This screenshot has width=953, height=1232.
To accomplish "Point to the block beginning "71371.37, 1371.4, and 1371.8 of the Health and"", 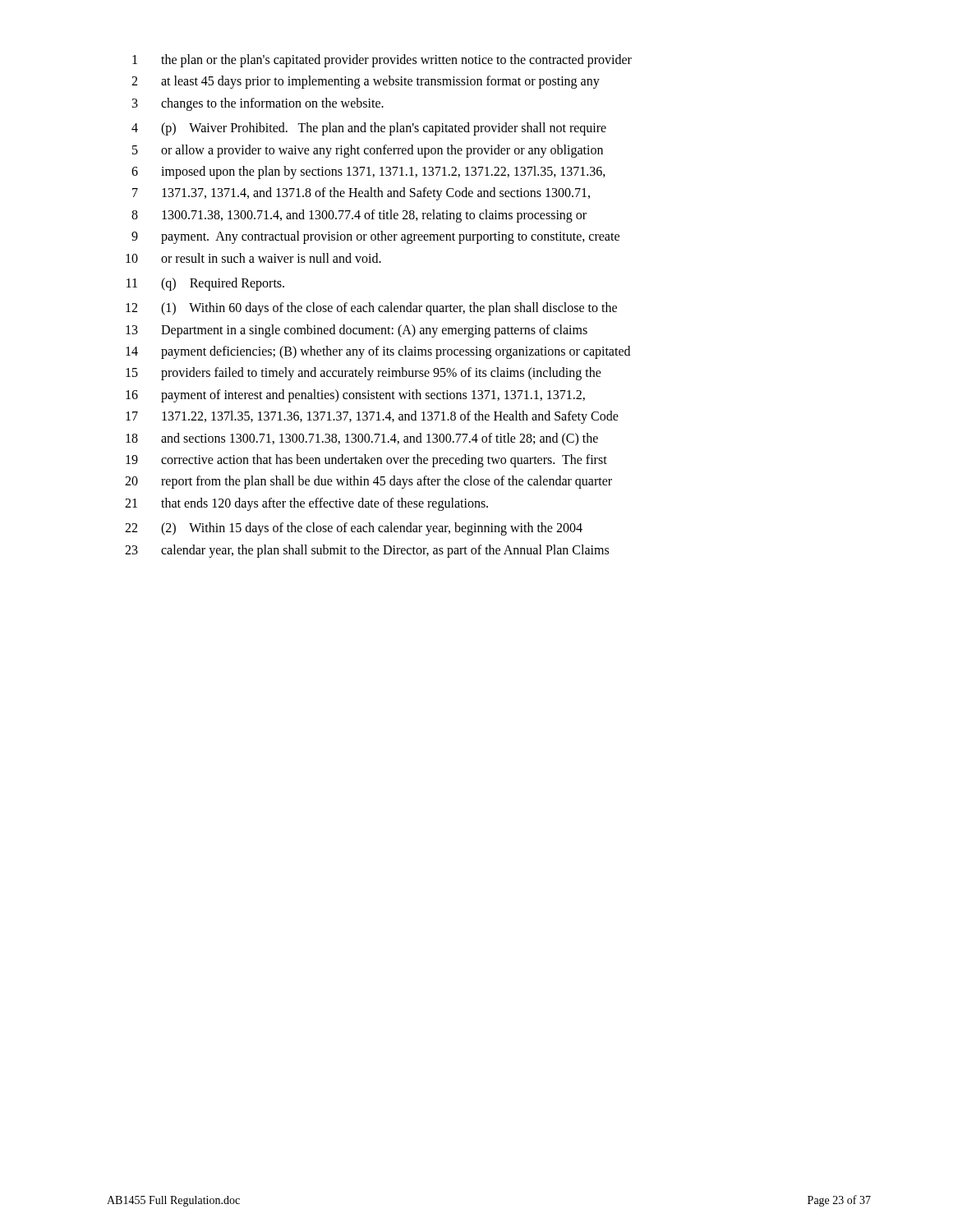I will [489, 193].
